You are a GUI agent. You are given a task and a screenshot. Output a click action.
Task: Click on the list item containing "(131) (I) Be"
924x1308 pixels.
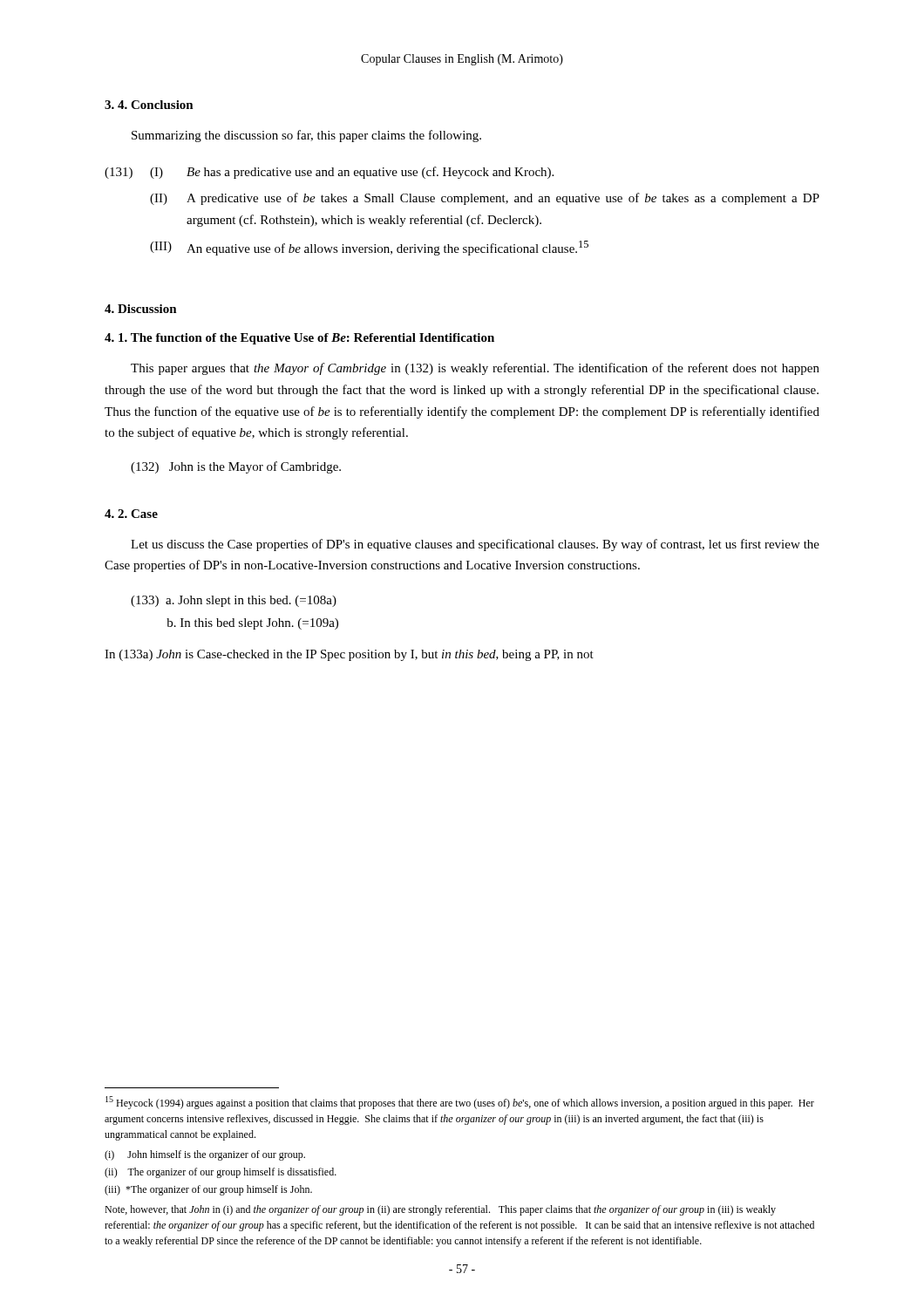462,172
